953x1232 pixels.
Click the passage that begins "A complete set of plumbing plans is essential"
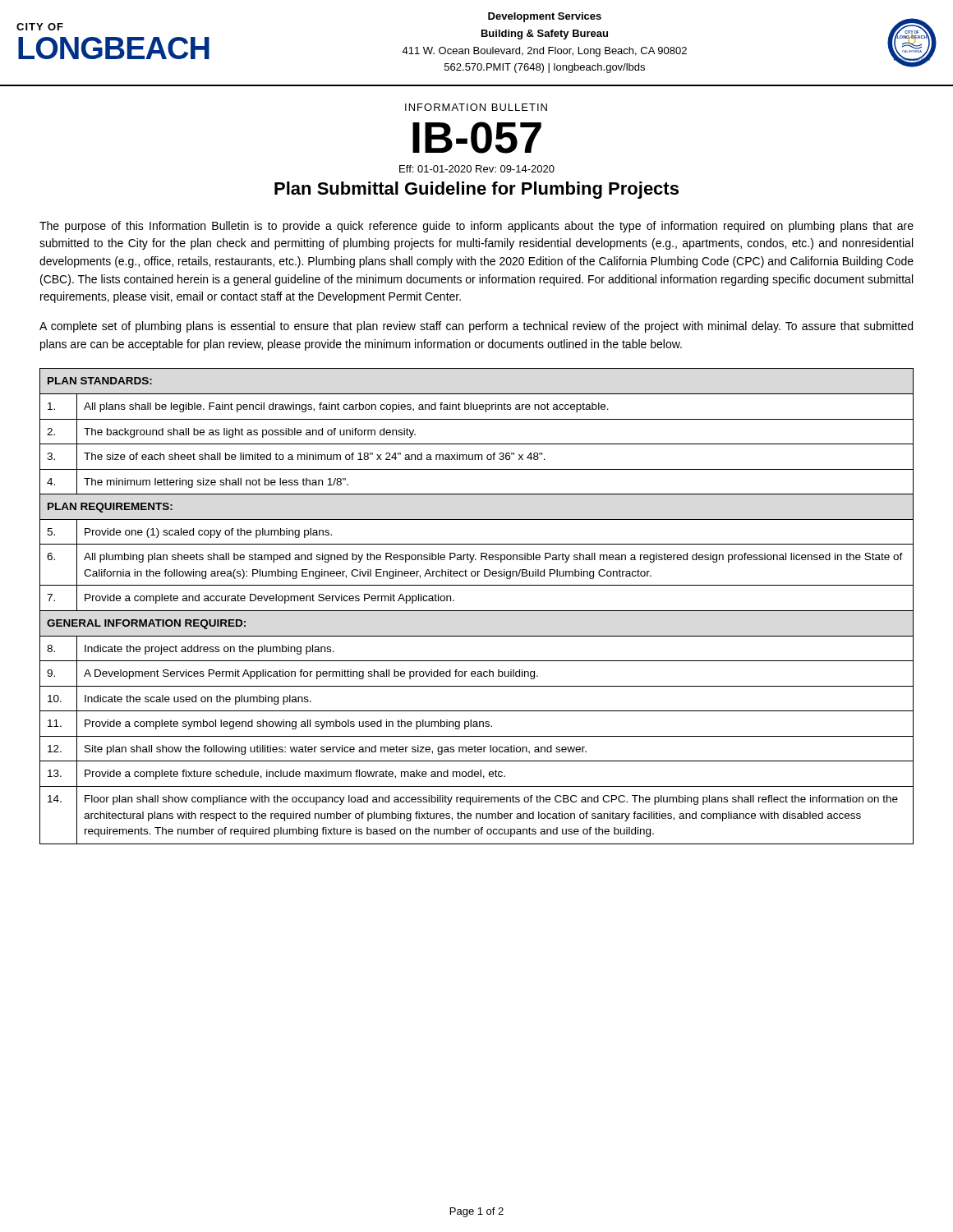[x=476, y=335]
